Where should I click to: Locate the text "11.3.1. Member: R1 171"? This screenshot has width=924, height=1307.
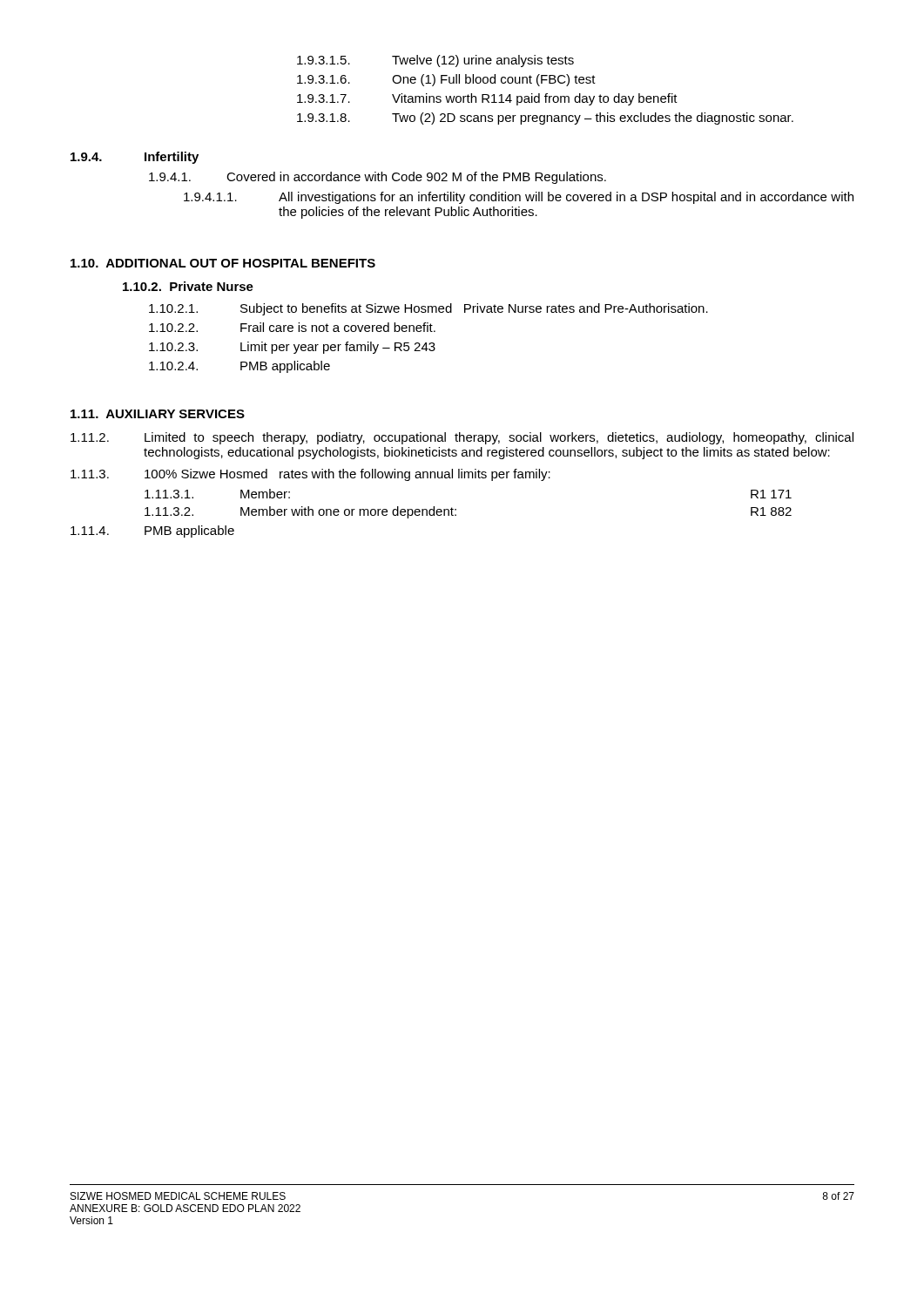click(x=166, y=494)
